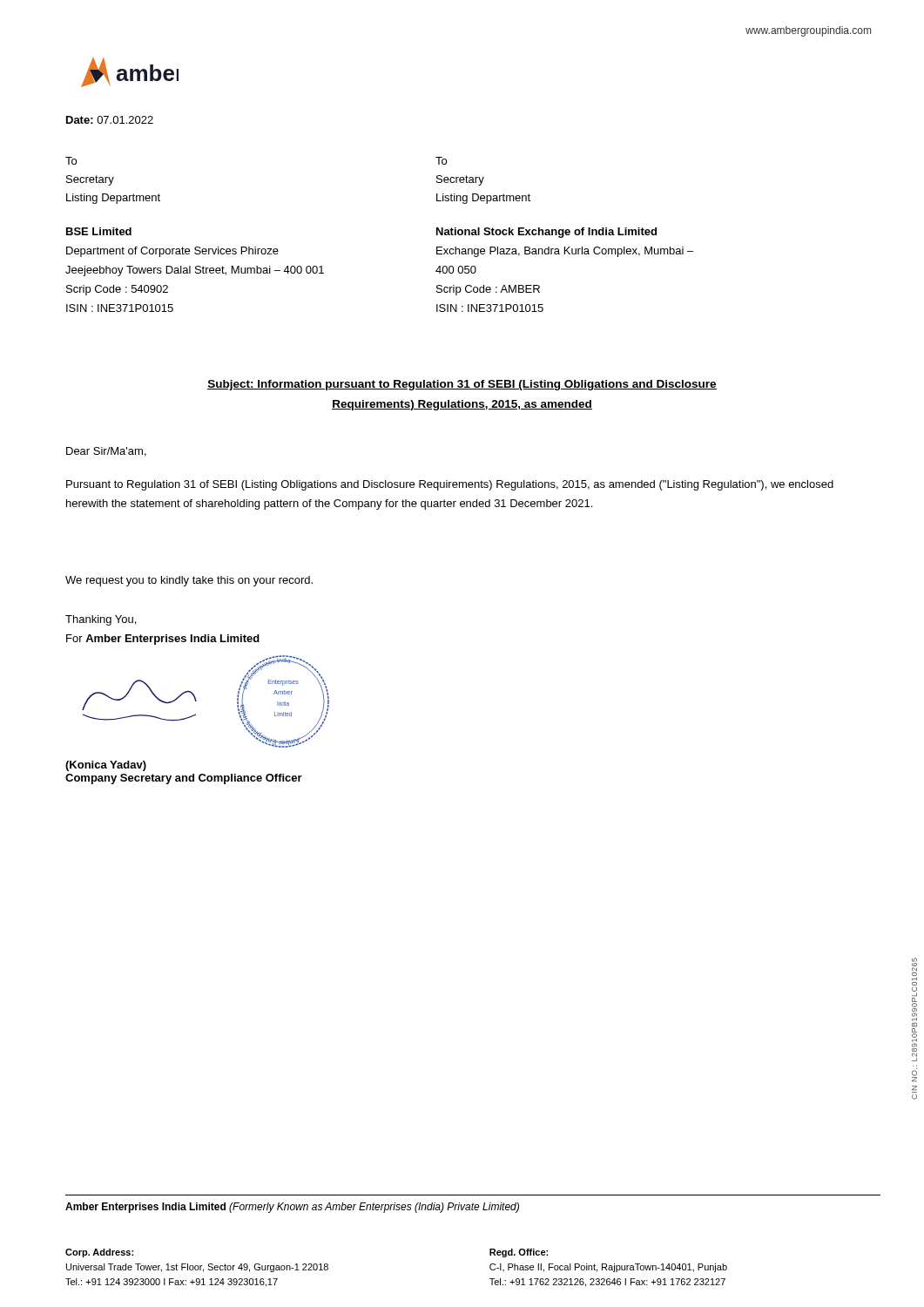Select the text that reads "Dear Sir/Ma'am,"
The image size is (924, 1307).
(x=106, y=451)
